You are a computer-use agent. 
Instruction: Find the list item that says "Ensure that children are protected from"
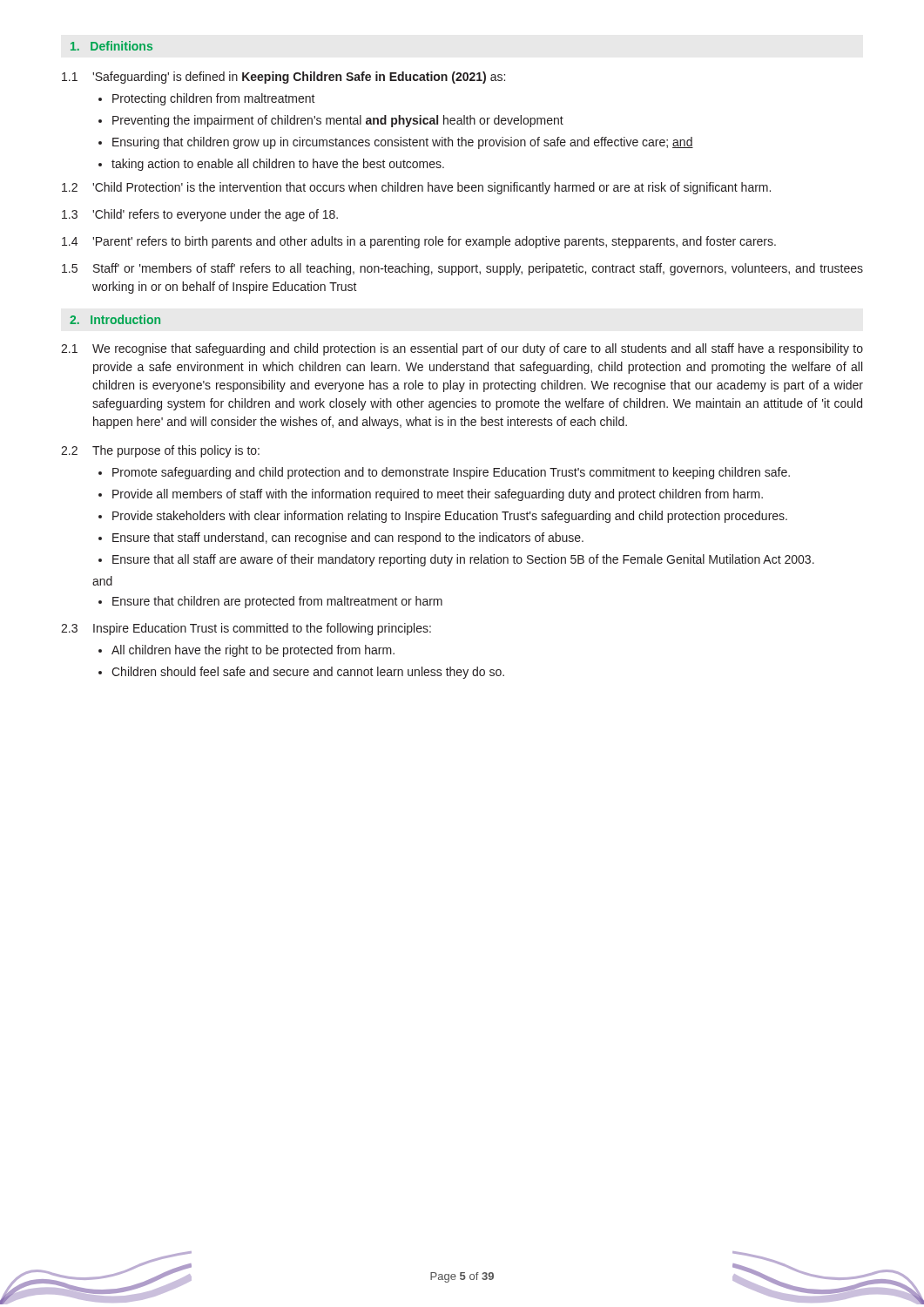277,601
